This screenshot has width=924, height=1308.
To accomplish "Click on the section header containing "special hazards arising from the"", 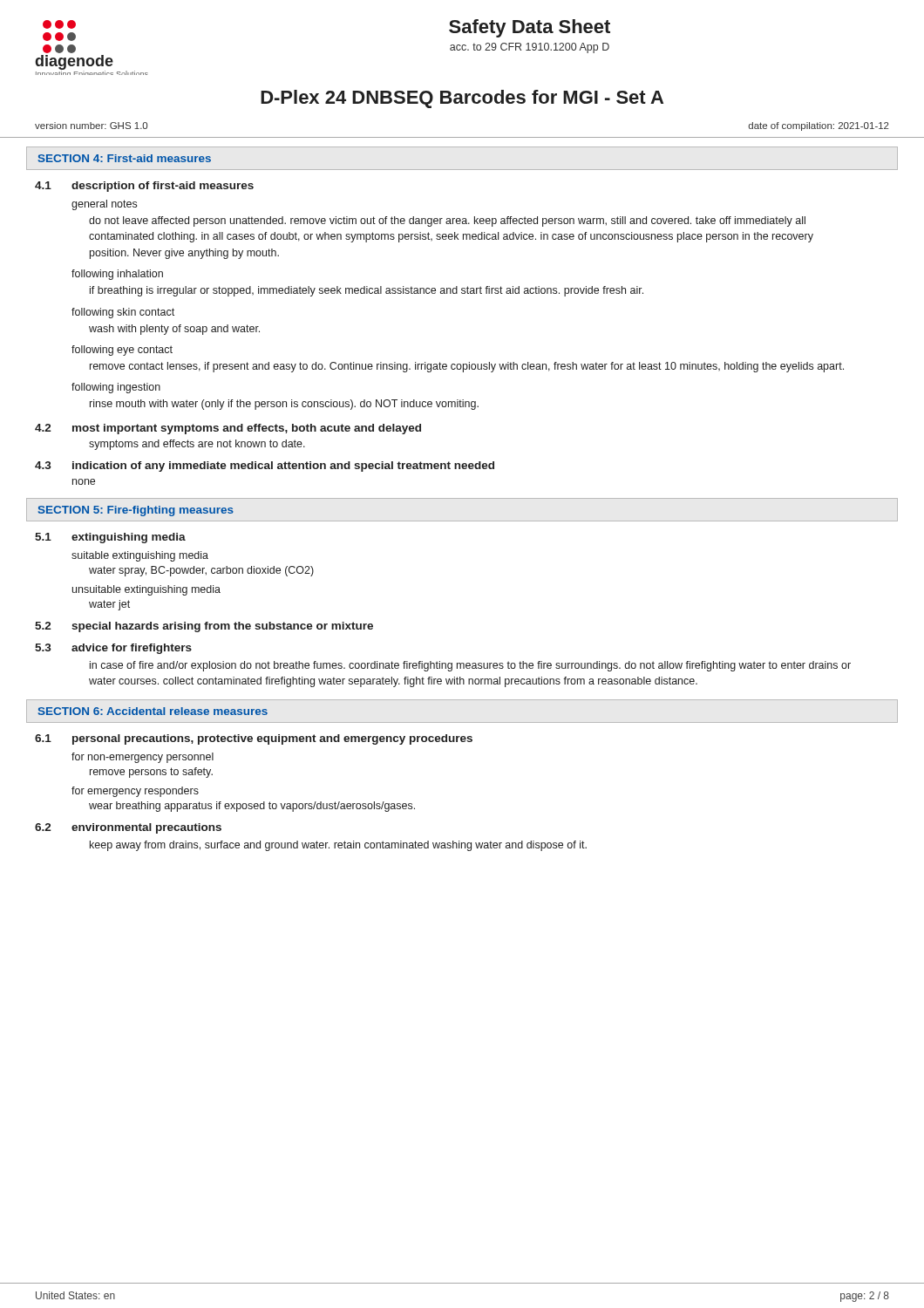I will coord(223,625).
